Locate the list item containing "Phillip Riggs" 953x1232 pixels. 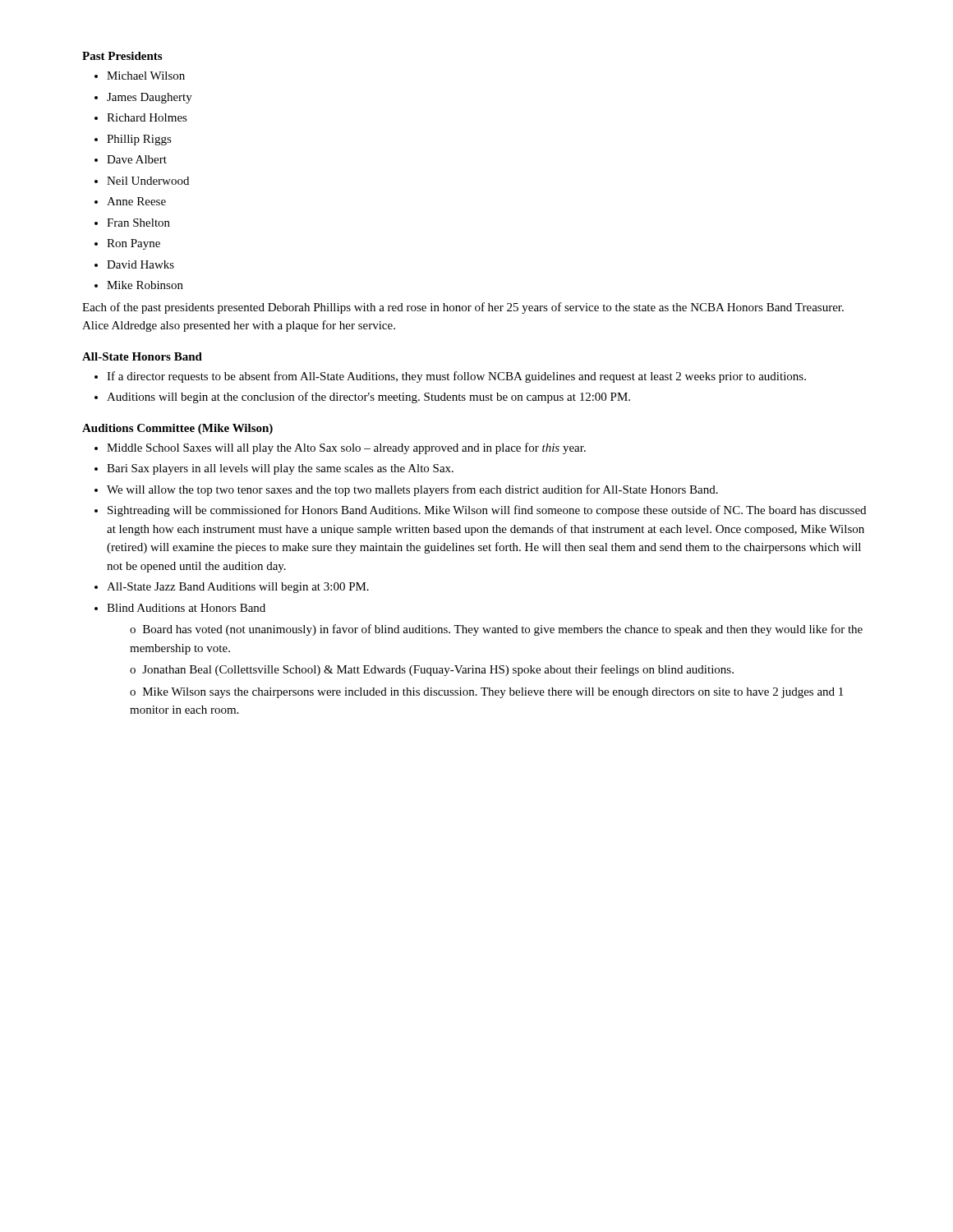coord(139,138)
